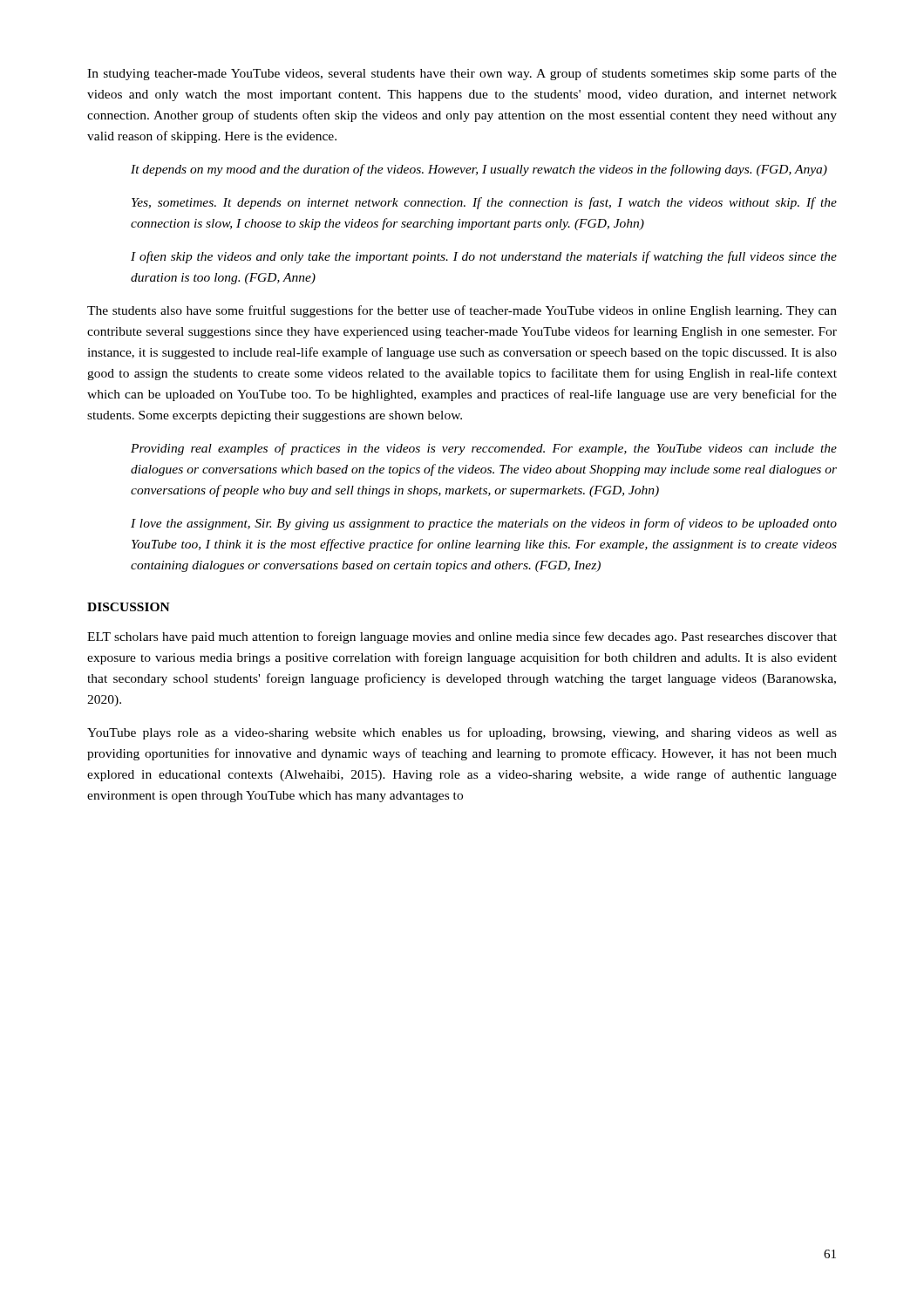Click on the element starting "In studying teacher-made YouTube videos, several students"
The height and width of the screenshot is (1308, 924).
click(x=462, y=104)
